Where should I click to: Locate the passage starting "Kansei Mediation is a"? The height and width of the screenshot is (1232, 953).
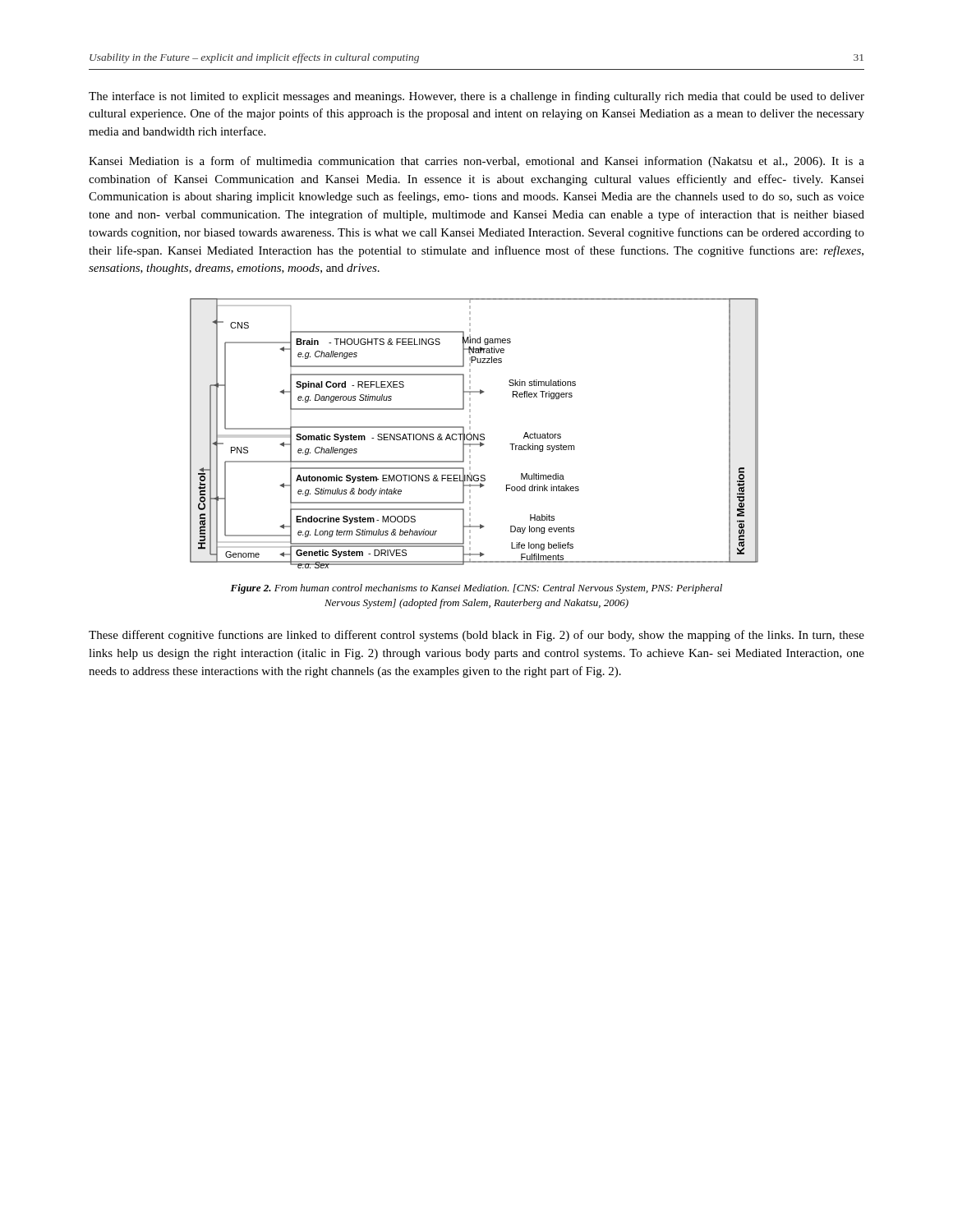click(x=476, y=214)
